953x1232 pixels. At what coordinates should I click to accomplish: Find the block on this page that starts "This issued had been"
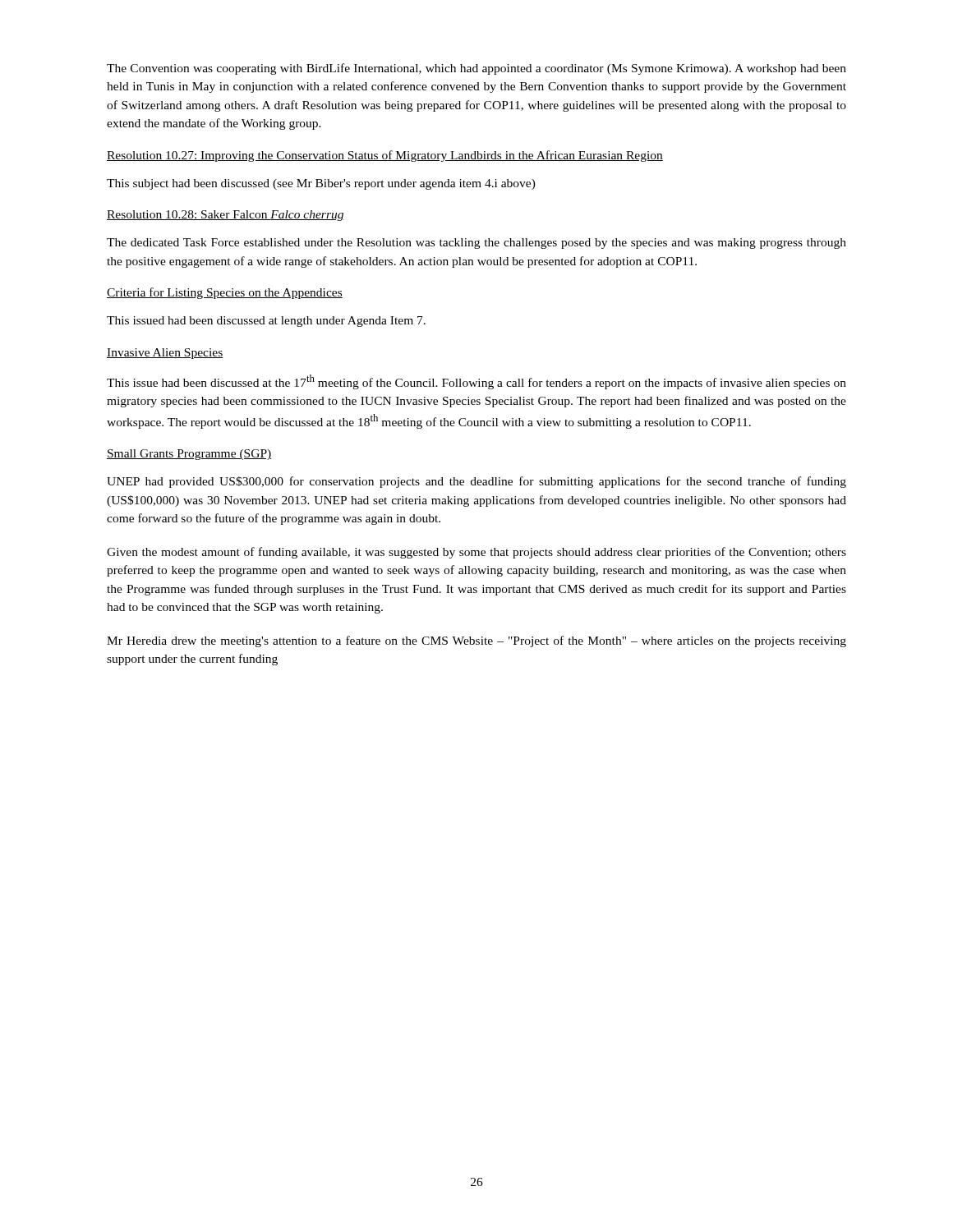click(267, 320)
